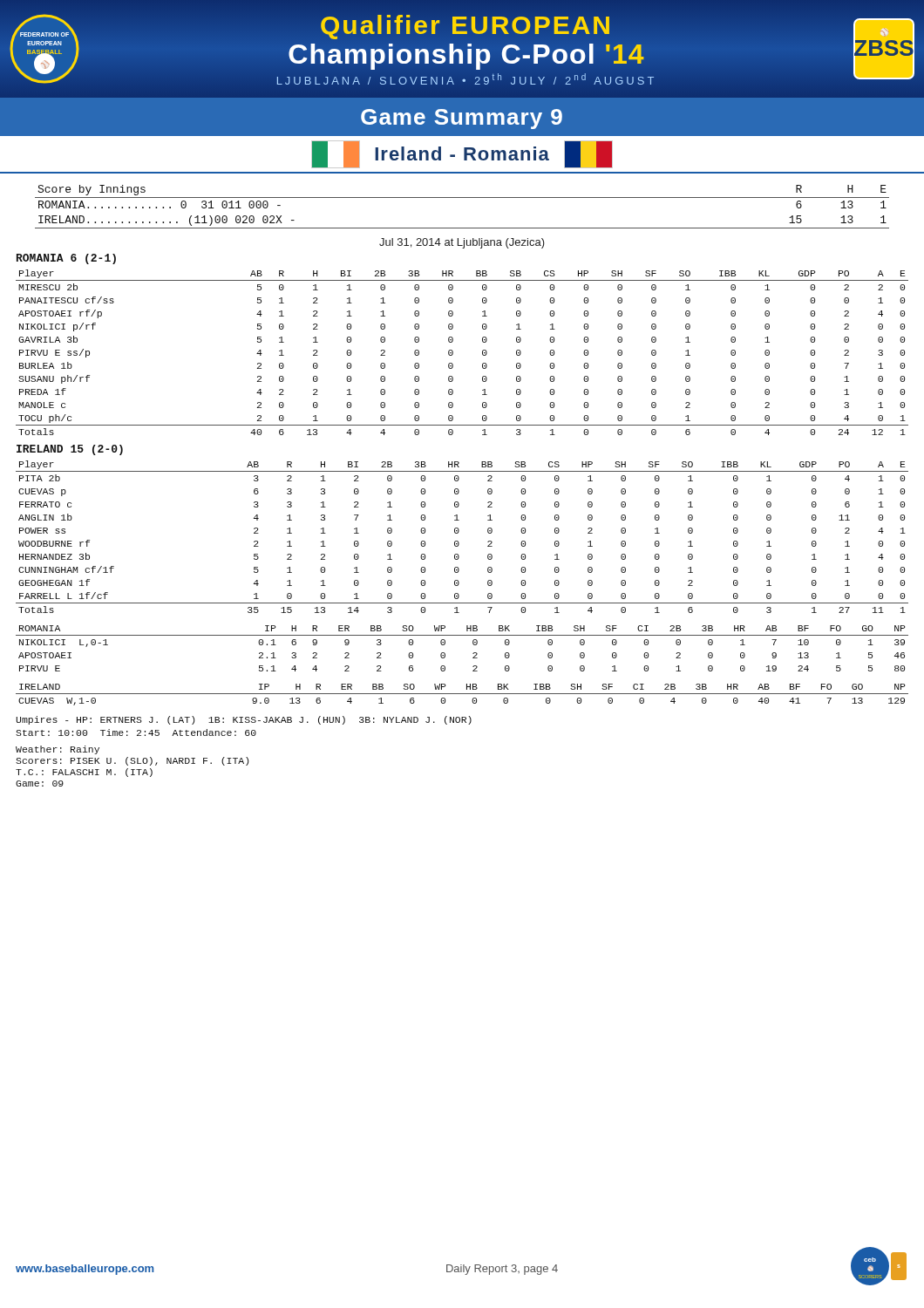Navigate to the text starting "Jul 31, 2014 at Ljubljana (Jezica)"
924x1308 pixels.
(462, 242)
